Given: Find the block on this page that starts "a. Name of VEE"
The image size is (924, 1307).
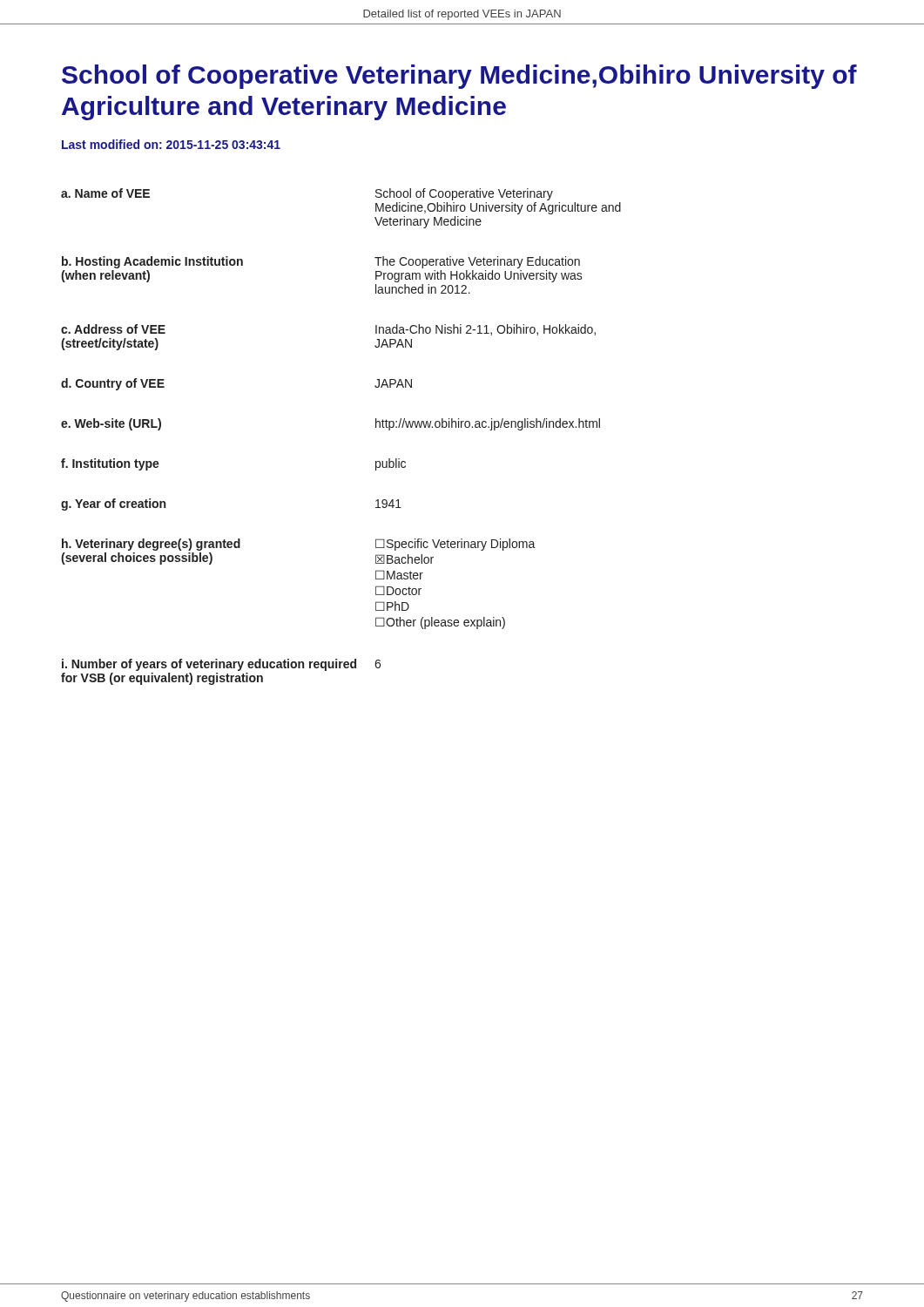Looking at the screenshot, I should tap(462, 207).
